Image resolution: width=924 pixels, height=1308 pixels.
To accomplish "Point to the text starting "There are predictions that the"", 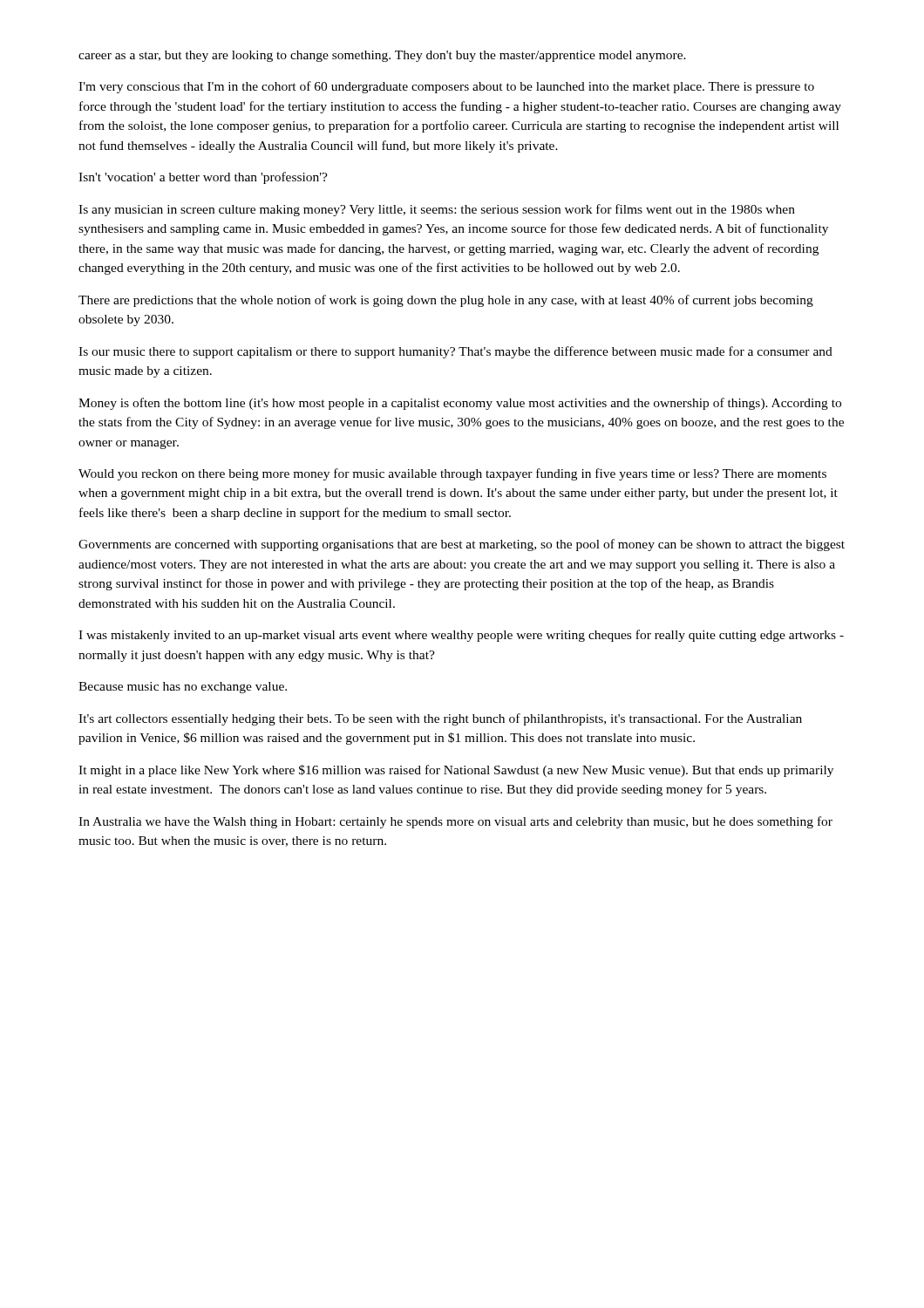I will pos(446,309).
